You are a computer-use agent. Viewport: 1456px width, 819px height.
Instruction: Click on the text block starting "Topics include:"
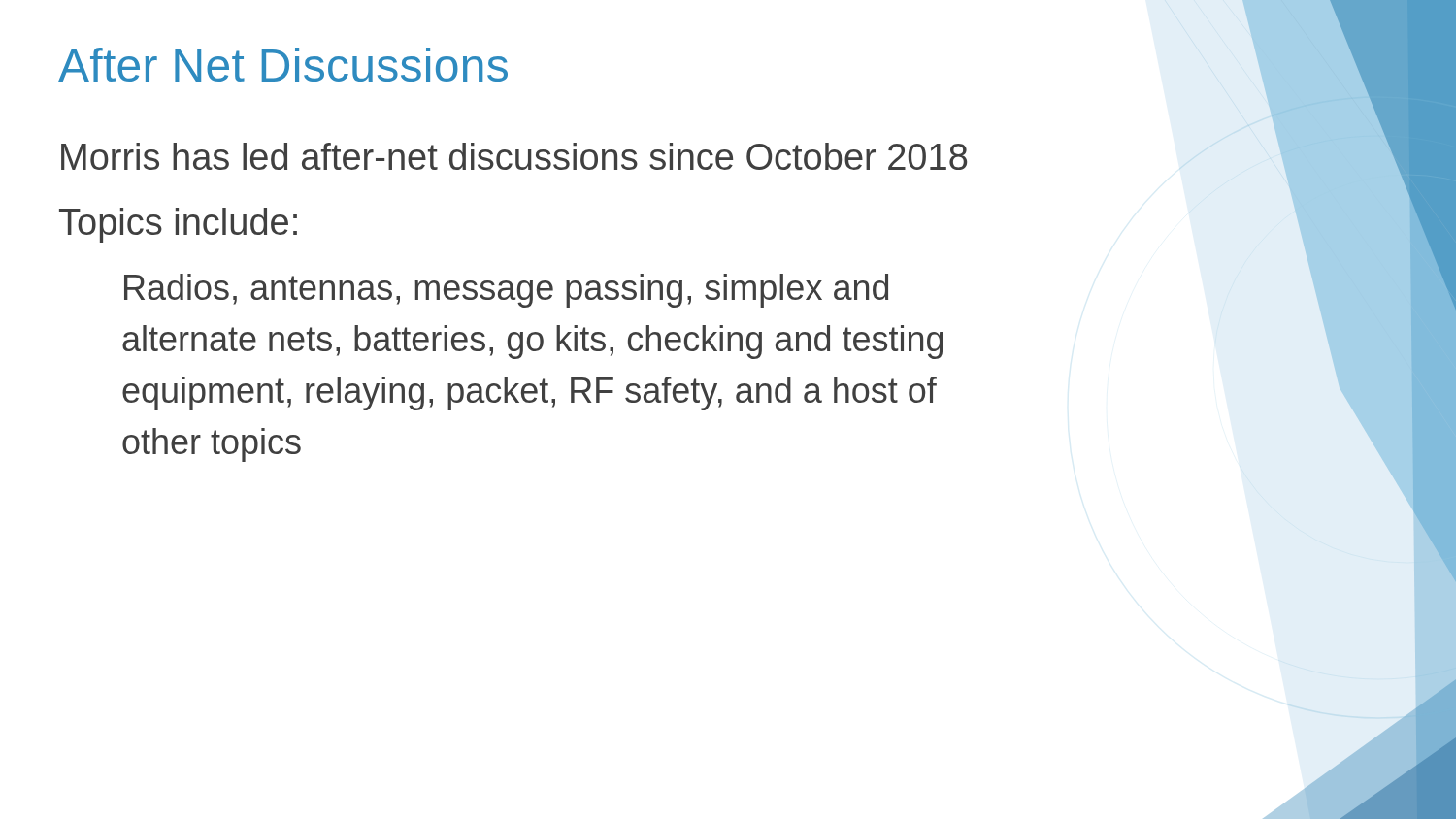tap(179, 223)
